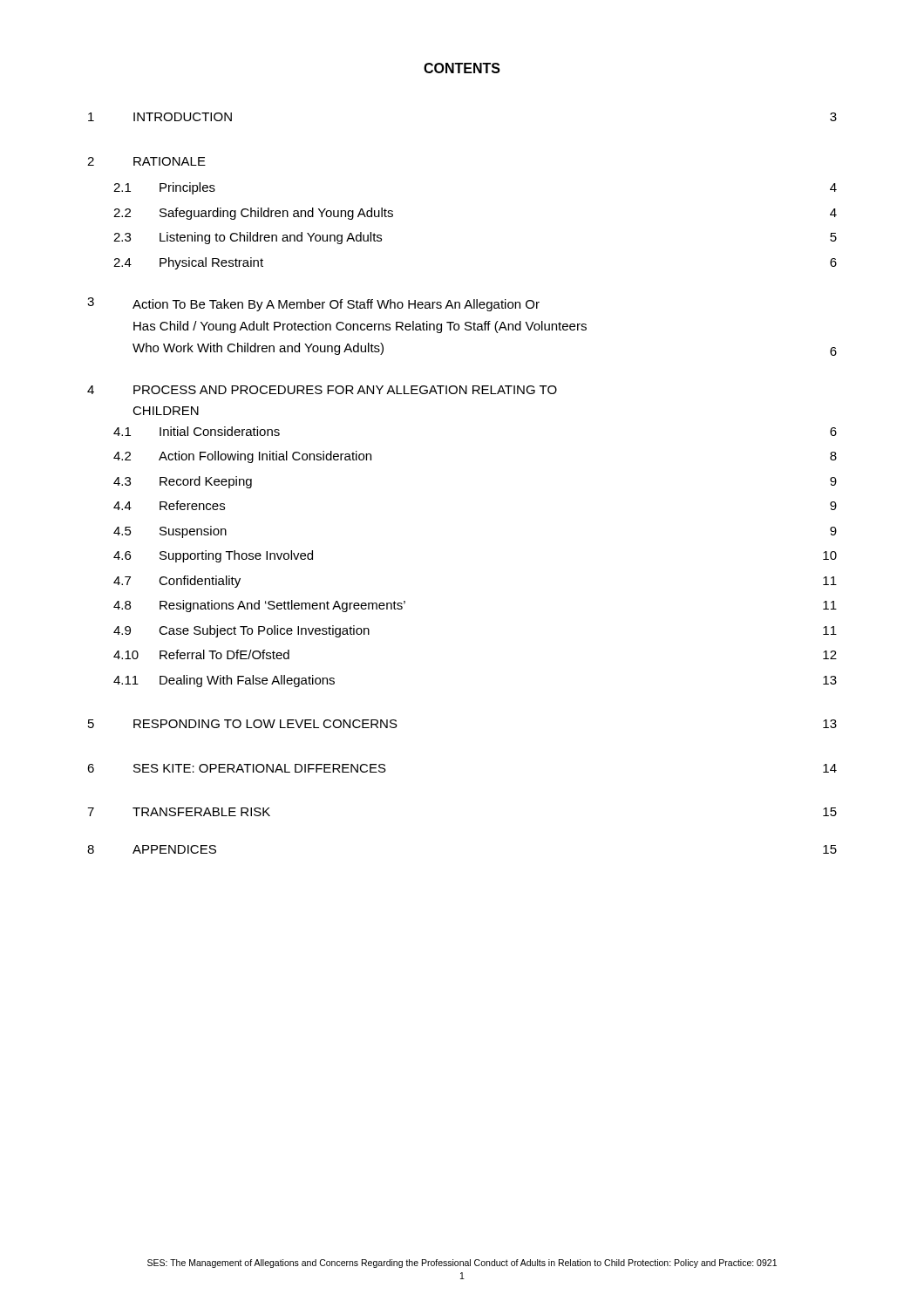Screen dimensions: 1308x924
Task: Point to the element starting "2.4 Physical Restraint 6"
Action: pyautogui.click(x=216, y=263)
